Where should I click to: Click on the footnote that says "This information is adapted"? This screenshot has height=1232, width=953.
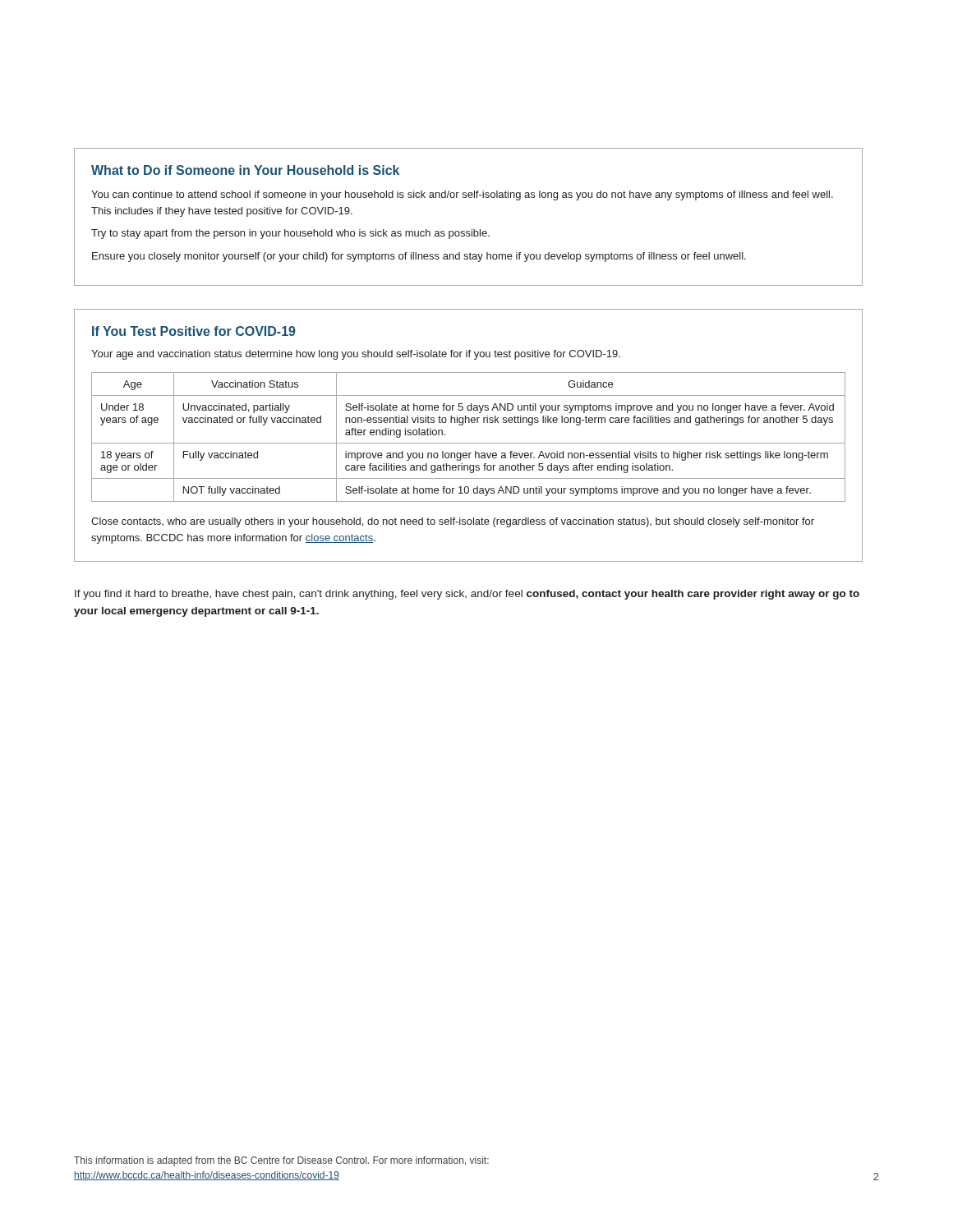(282, 1168)
